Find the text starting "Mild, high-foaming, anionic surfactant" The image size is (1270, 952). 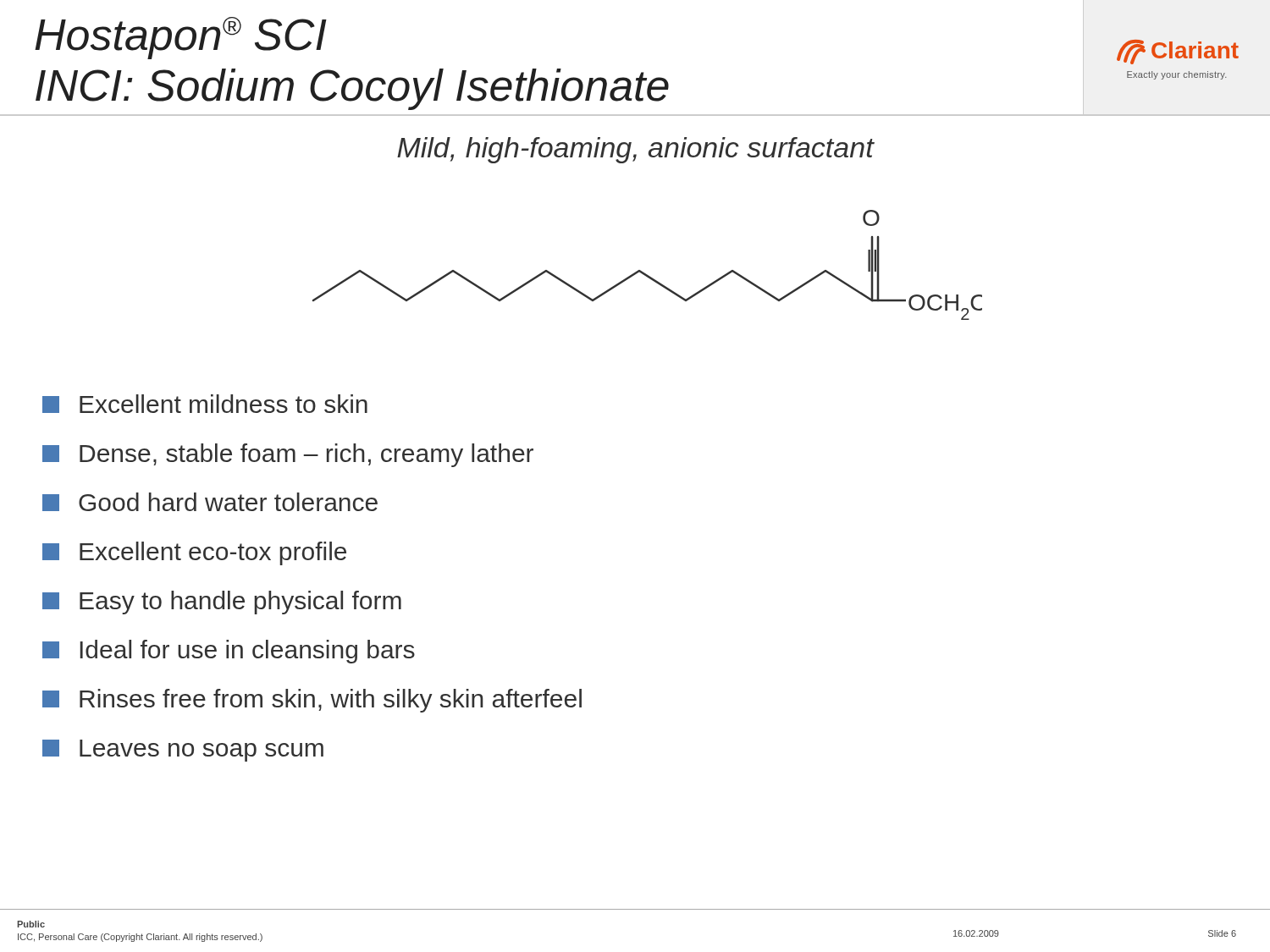[635, 147]
